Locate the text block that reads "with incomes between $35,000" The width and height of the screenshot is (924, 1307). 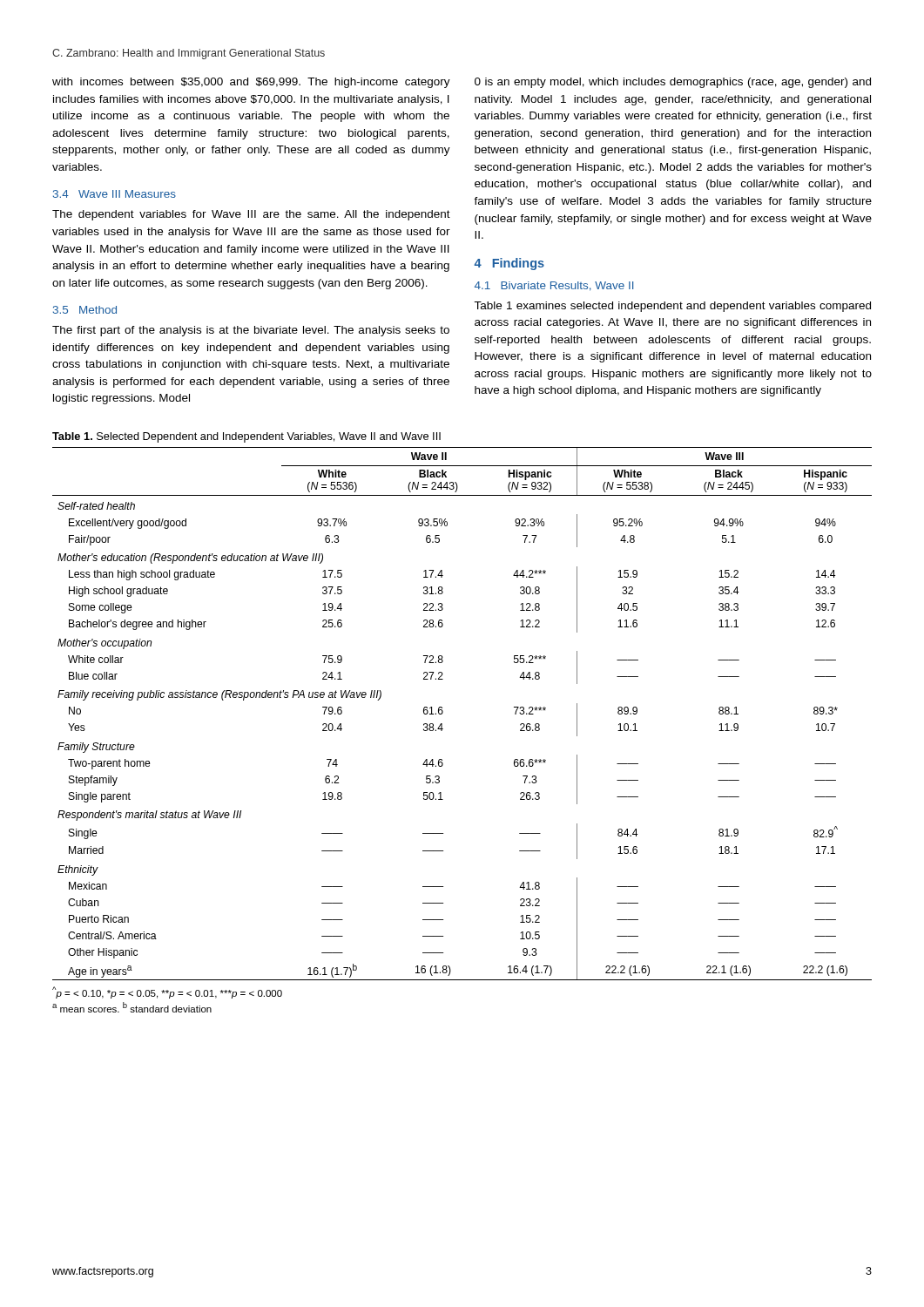251,124
